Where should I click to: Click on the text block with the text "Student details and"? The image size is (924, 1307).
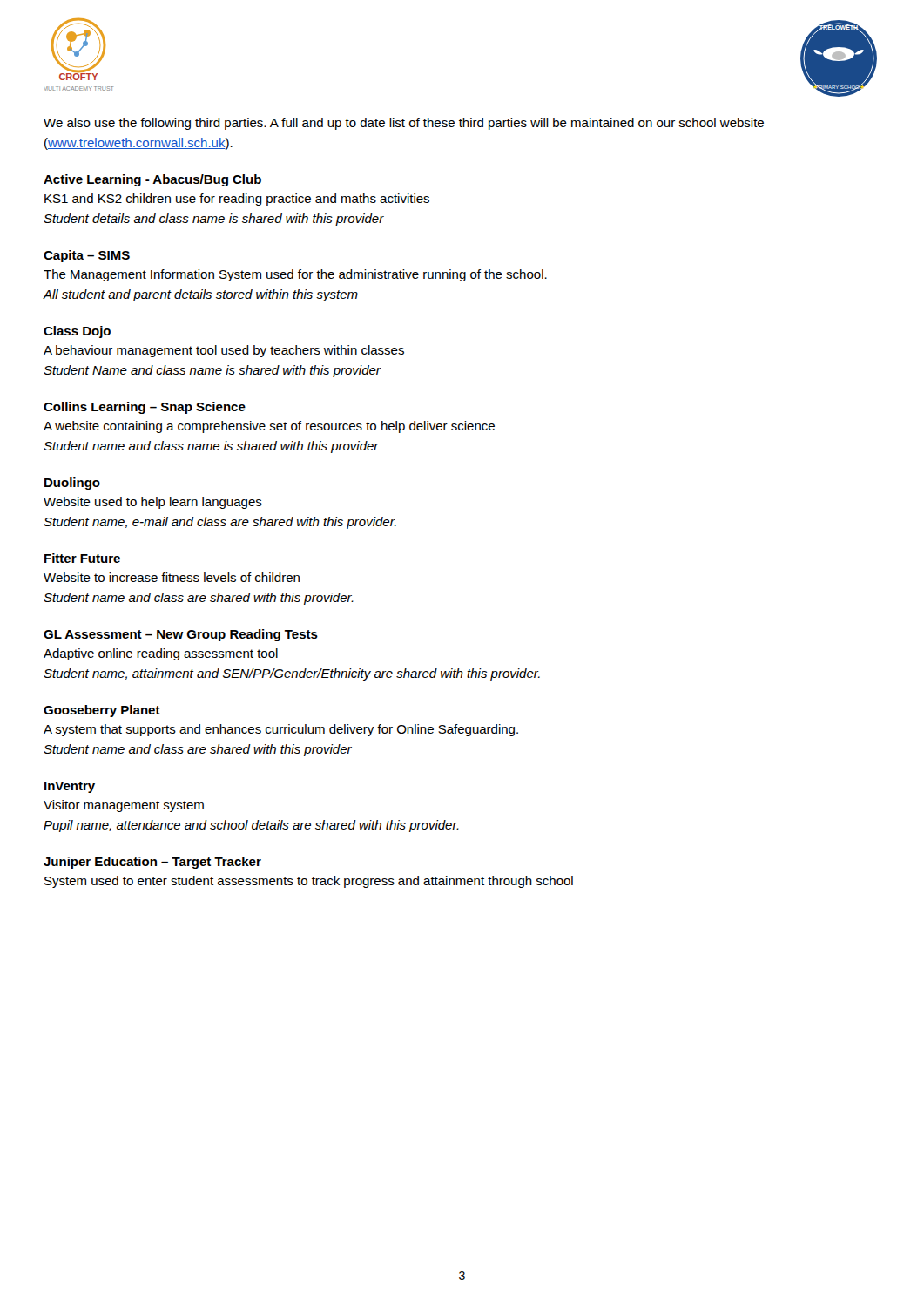point(213,218)
